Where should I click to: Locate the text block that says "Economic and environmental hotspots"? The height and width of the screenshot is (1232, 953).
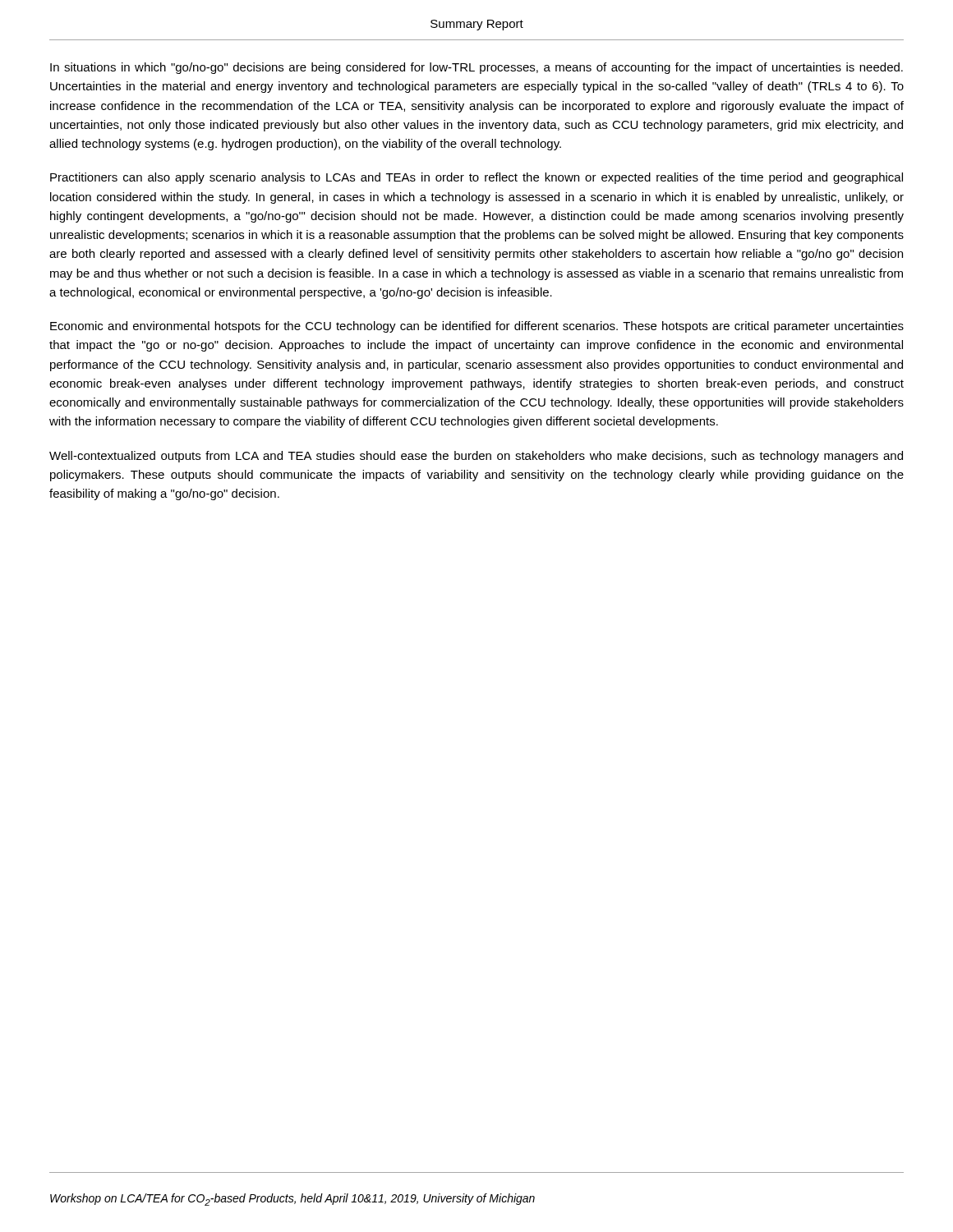click(476, 373)
